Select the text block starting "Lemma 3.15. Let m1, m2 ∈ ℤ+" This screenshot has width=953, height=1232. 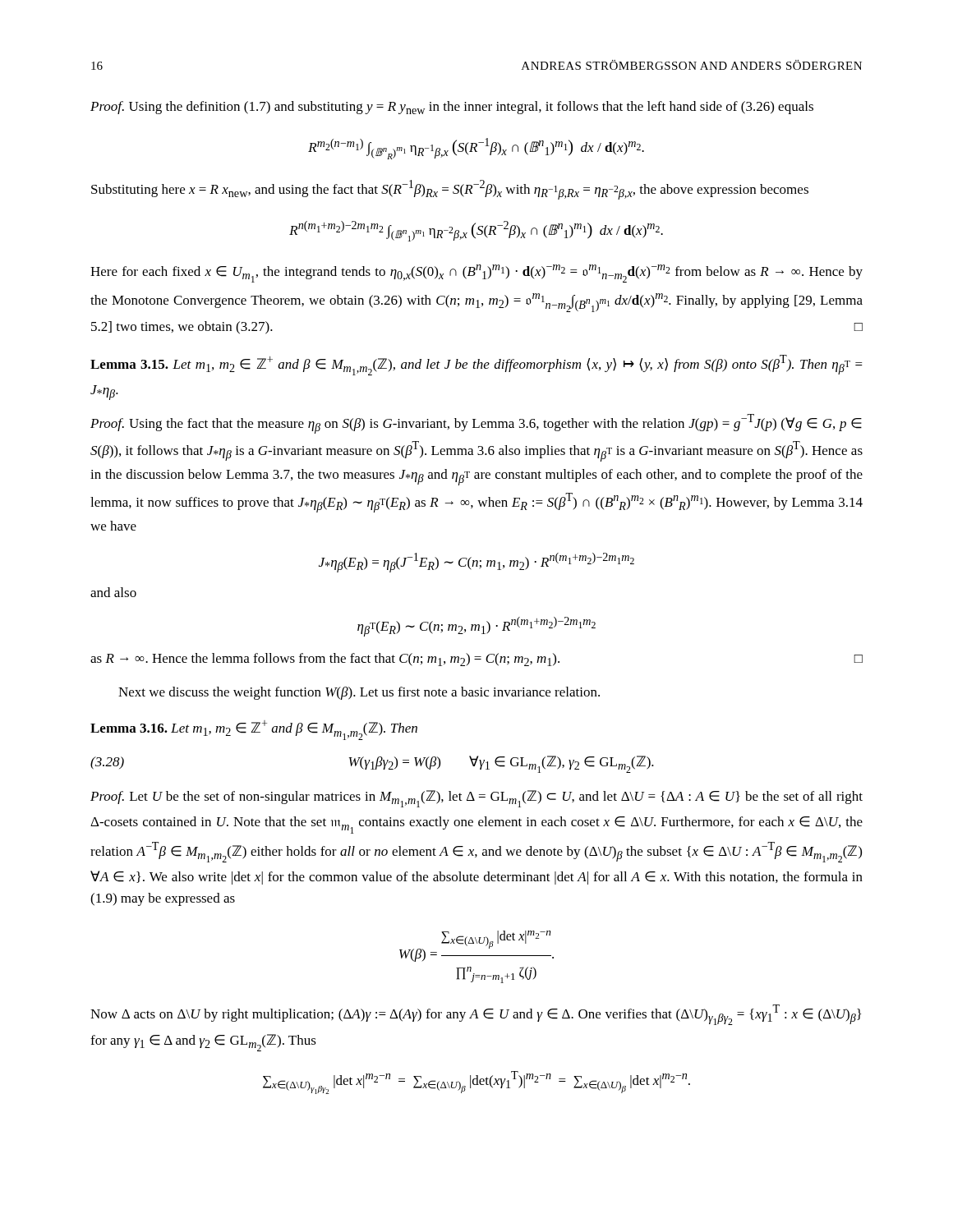point(476,376)
